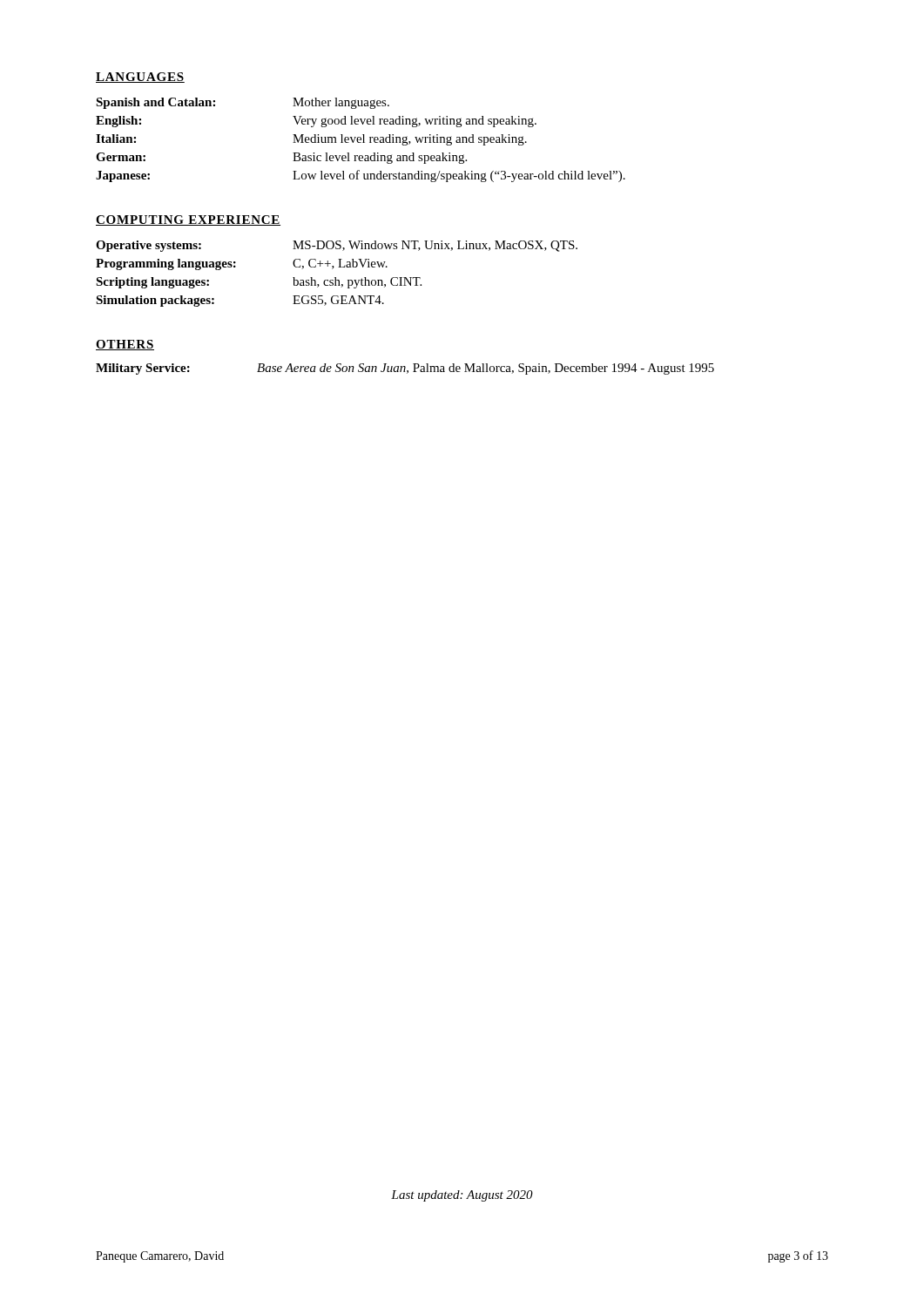Select the list item containing "Scripting languages: bash, csh, python,"
Viewport: 924px width, 1307px height.
155,283
